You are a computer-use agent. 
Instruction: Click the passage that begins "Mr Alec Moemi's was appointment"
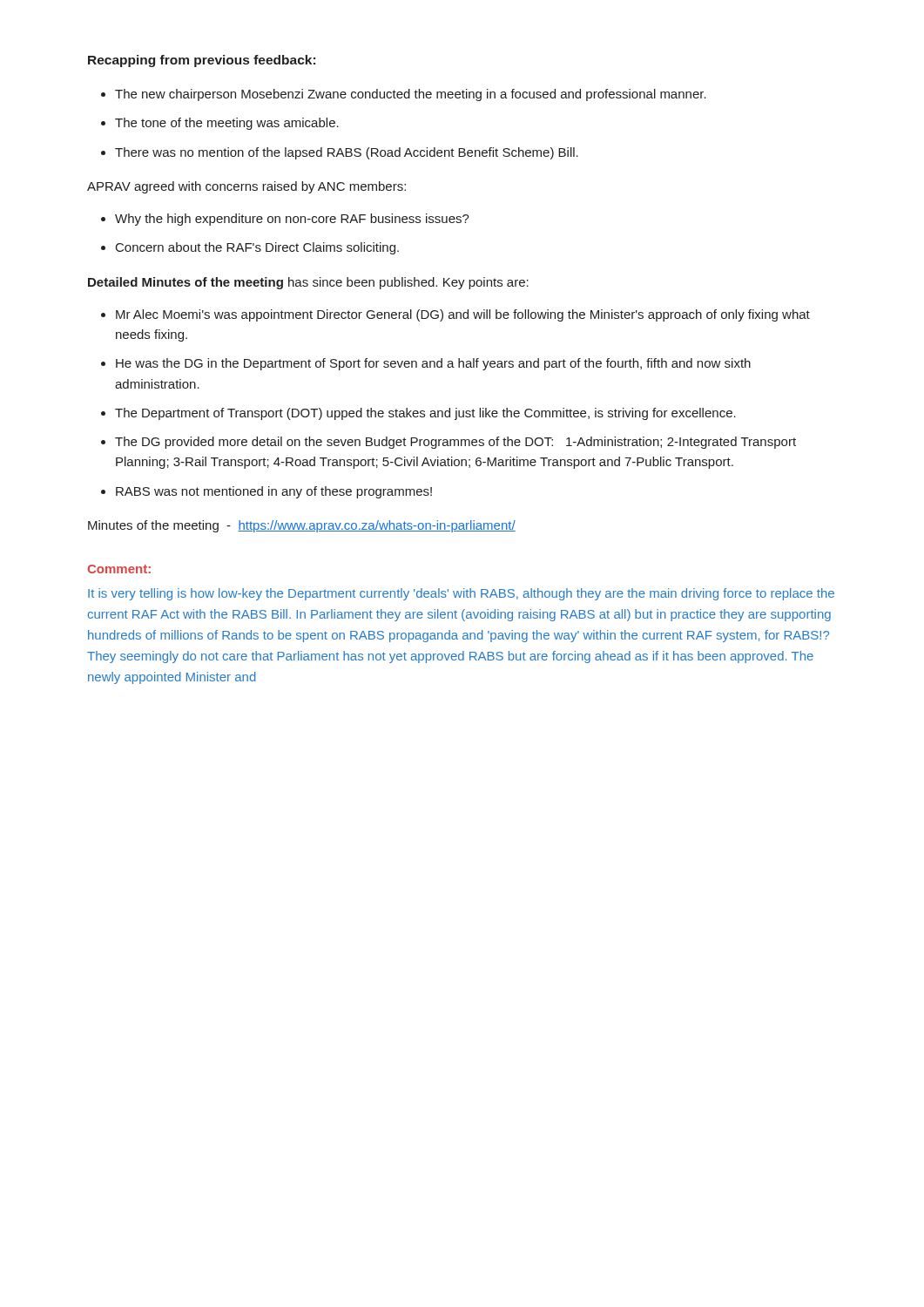pyautogui.click(x=462, y=324)
